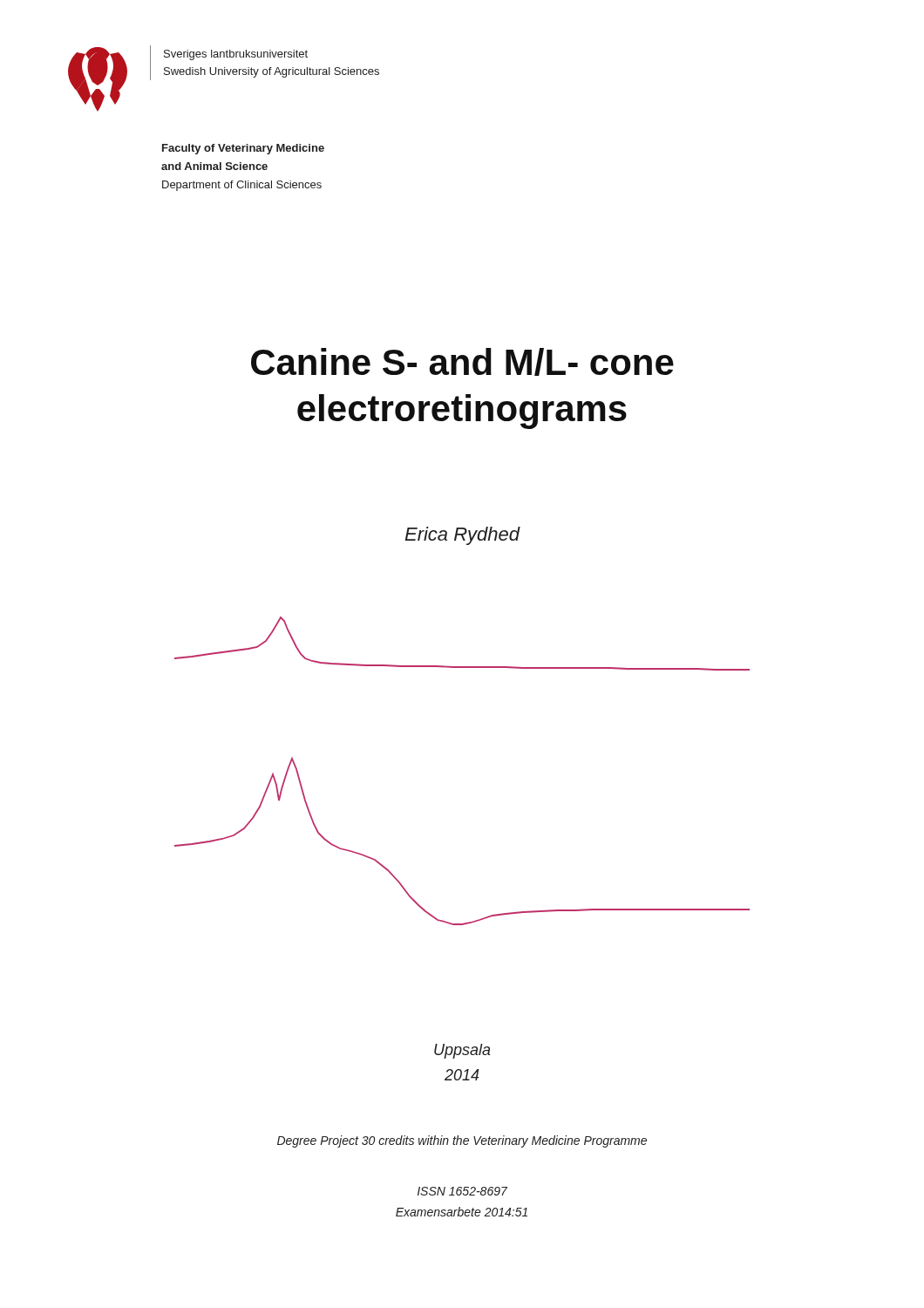The width and height of the screenshot is (924, 1308).
Task: Point to the block beginning "Faculty of Veterinary Medicine"
Action: click(x=243, y=167)
